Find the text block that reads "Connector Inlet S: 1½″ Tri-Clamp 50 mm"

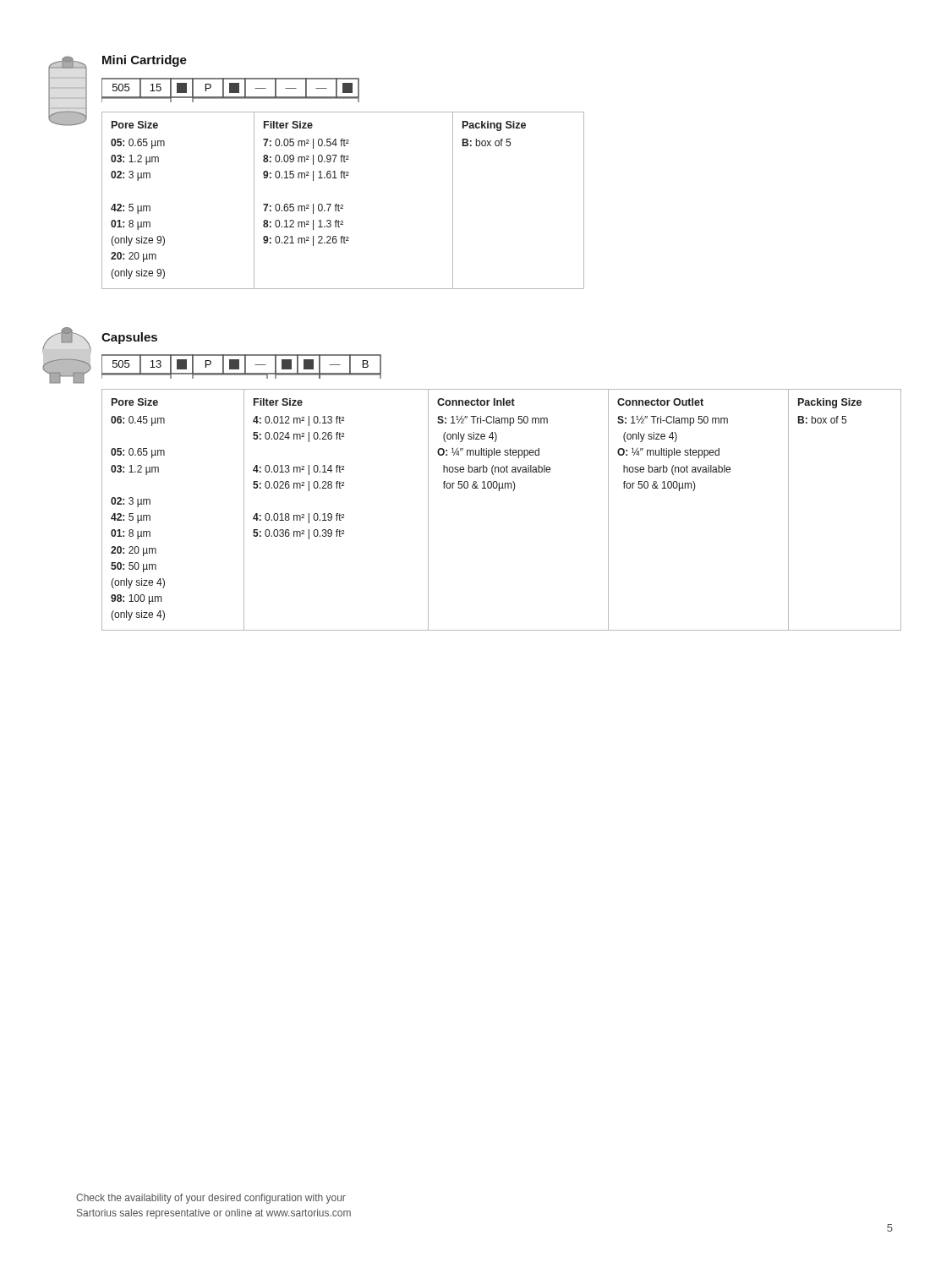point(517,445)
